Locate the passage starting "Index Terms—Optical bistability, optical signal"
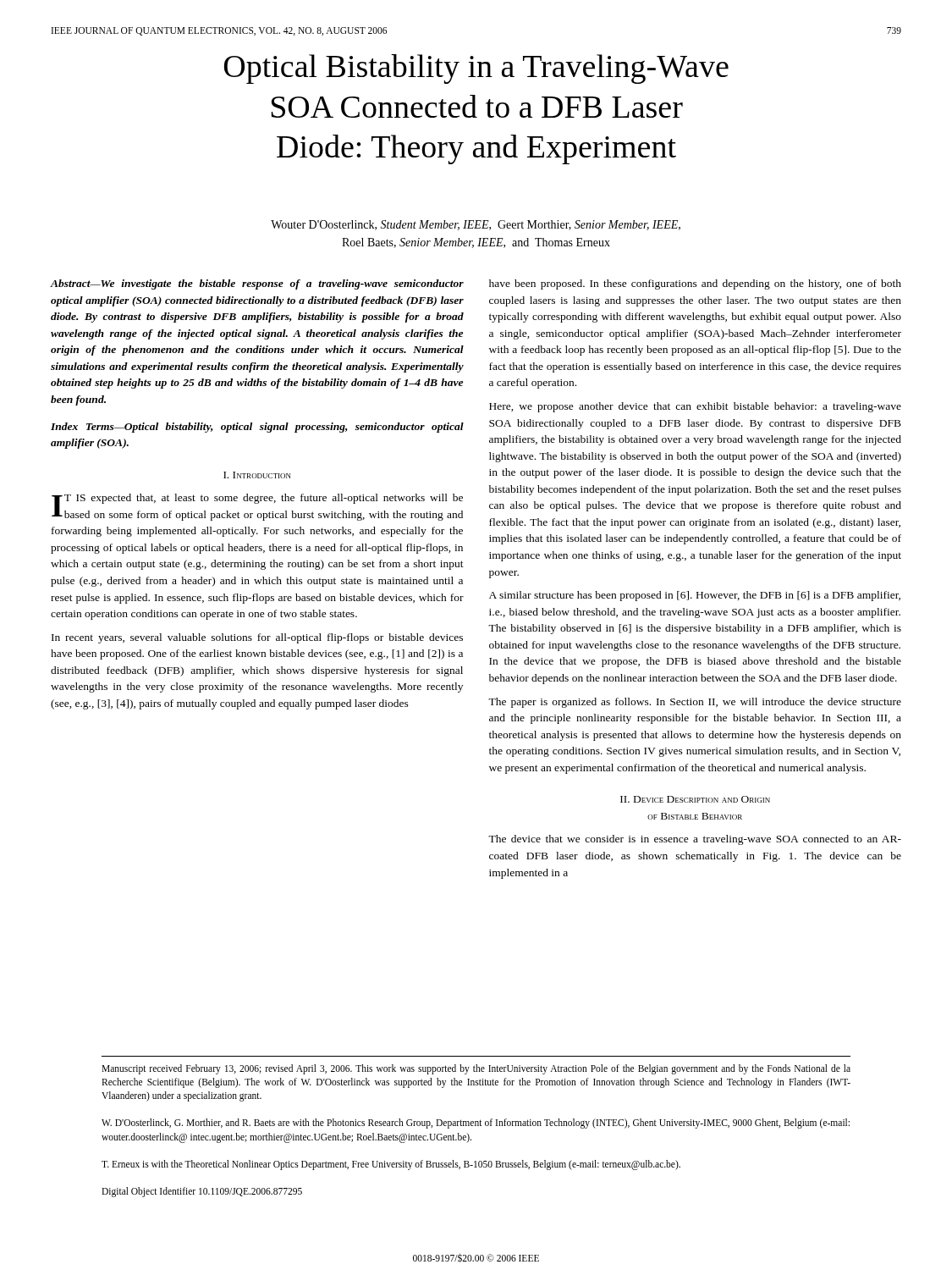The width and height of the screenshot is (952, 1270). pos(257,434)
